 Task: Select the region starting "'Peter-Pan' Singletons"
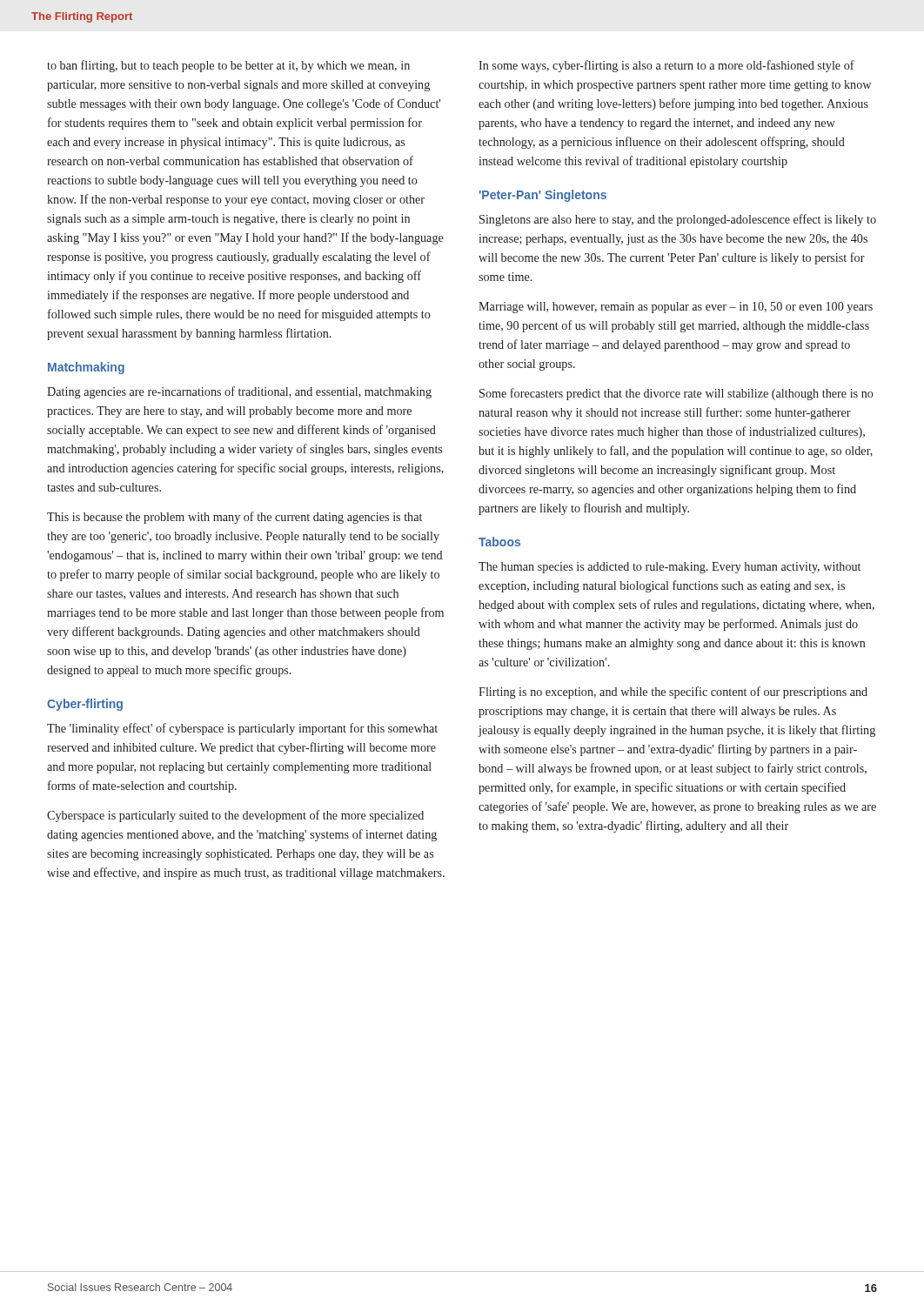click(543, 195)
